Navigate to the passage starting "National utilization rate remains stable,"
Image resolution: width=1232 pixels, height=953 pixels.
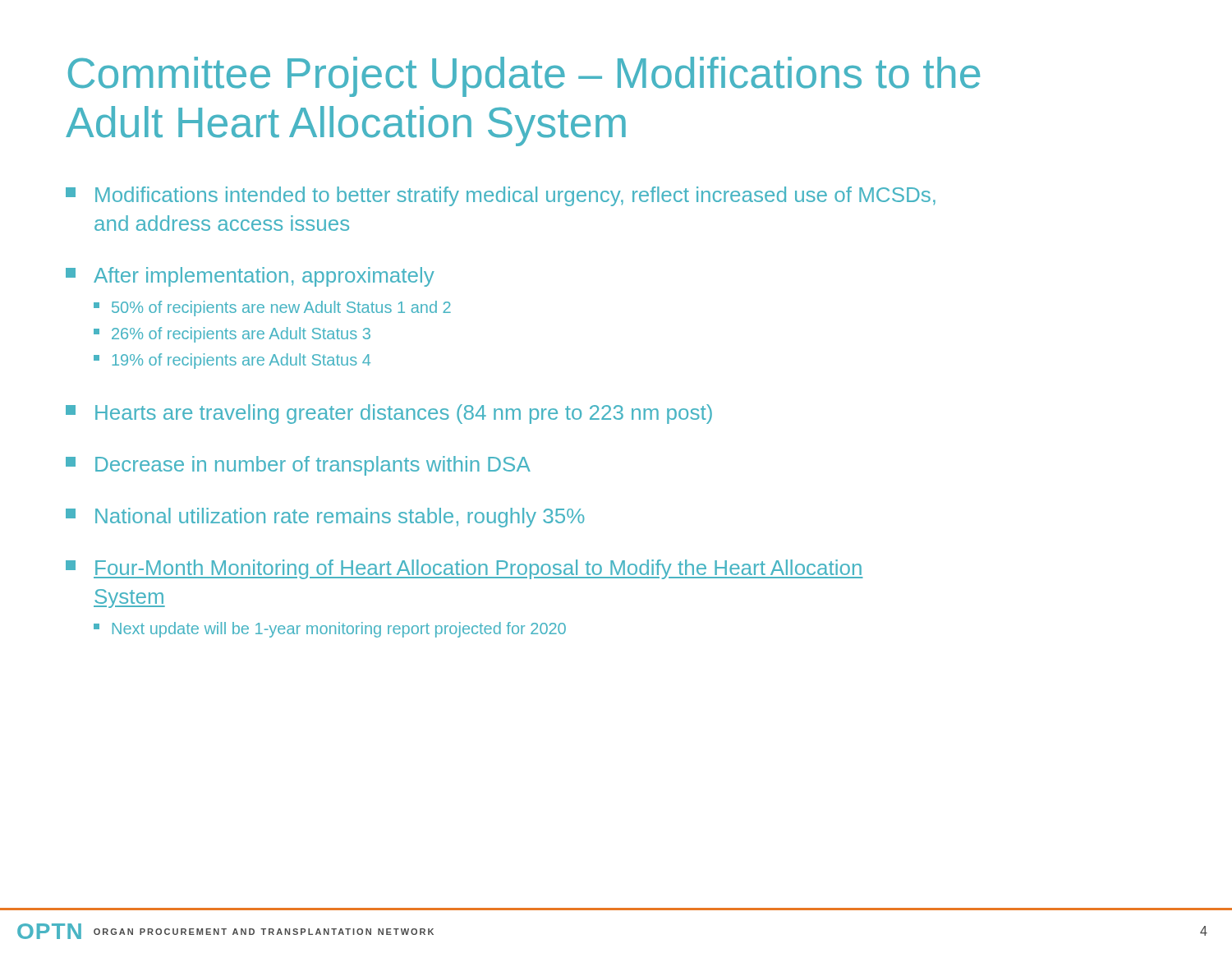[x=325, y=516]
